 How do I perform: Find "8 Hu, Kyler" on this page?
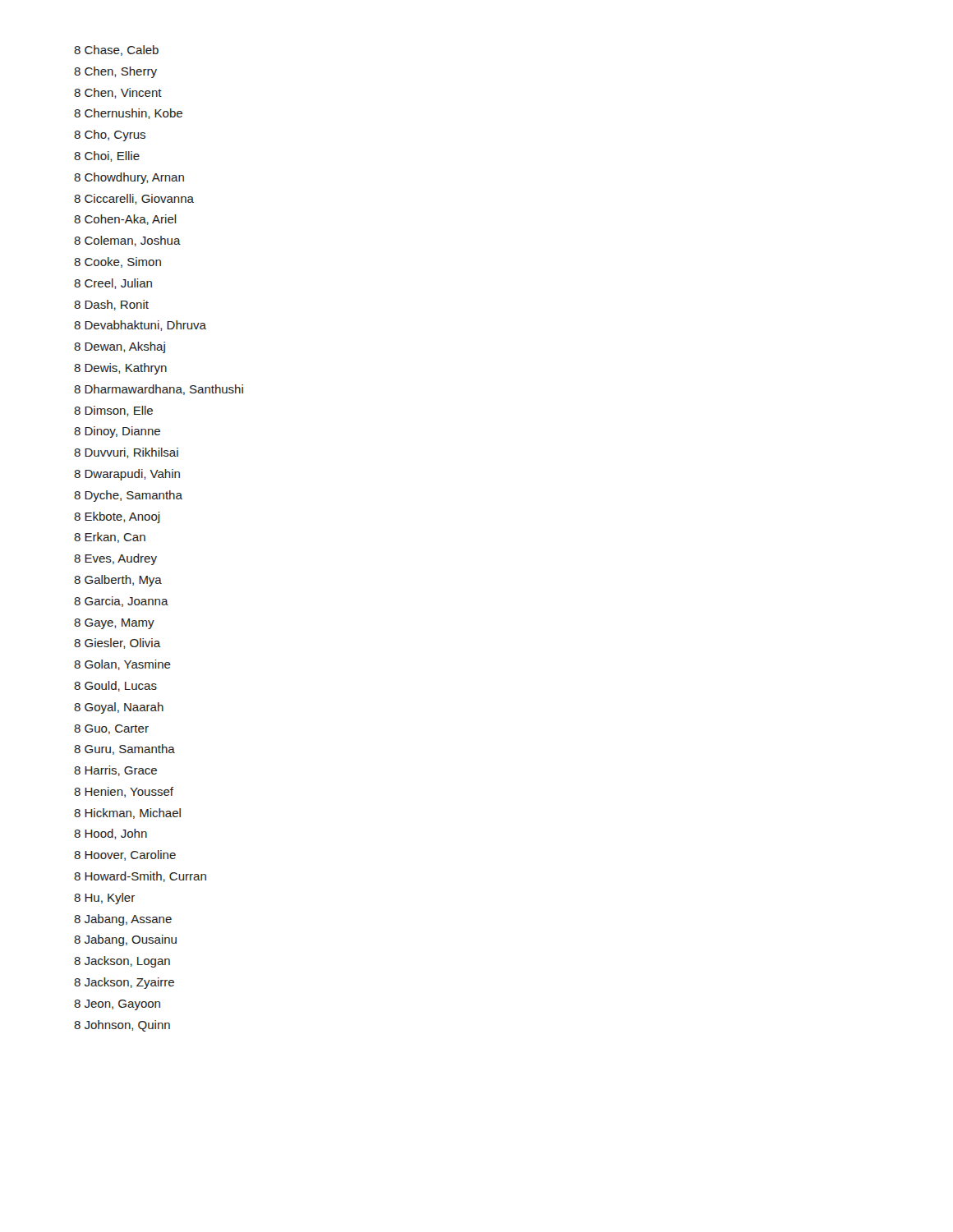(x=104, y=897)
